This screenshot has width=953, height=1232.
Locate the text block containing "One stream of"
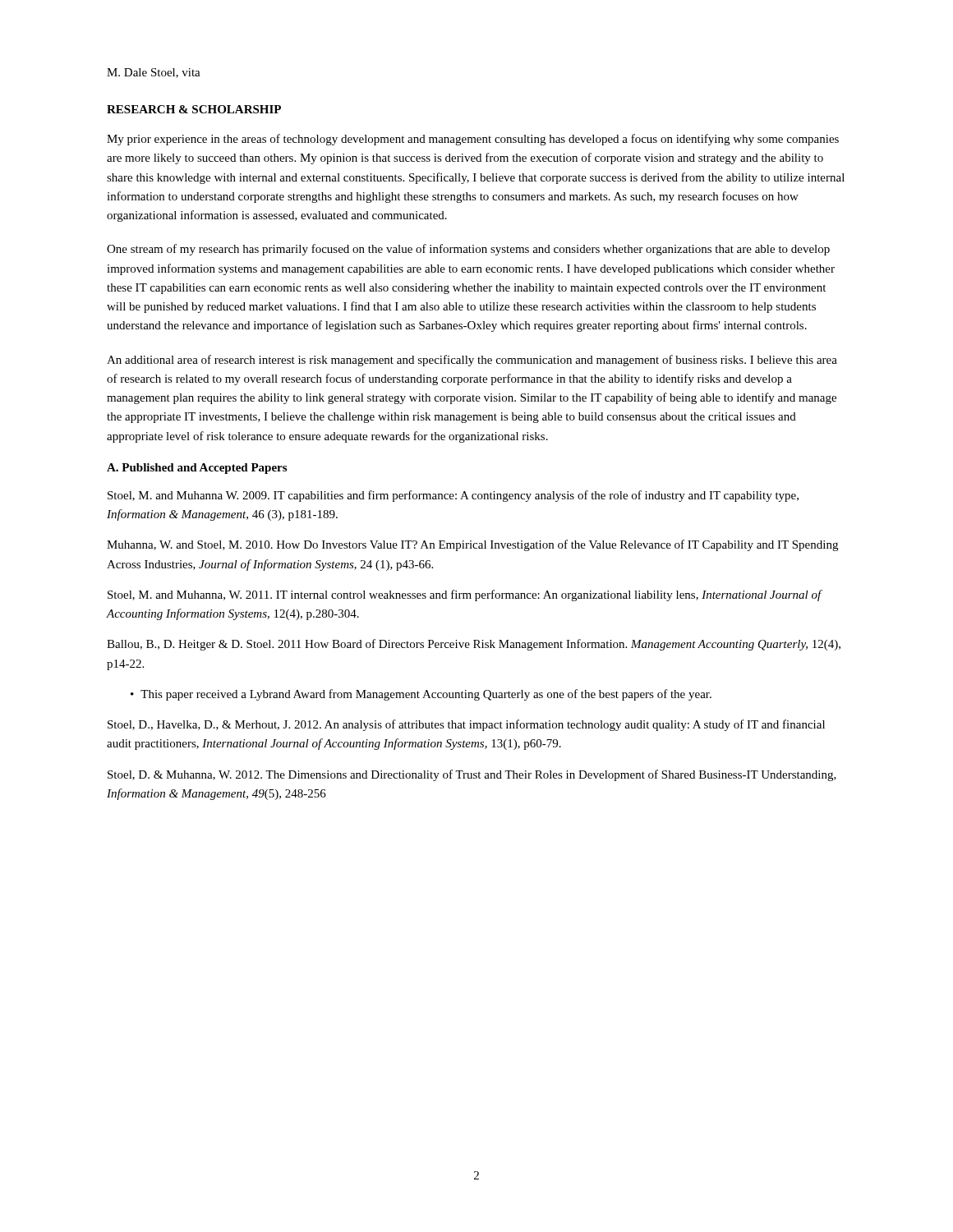pyautogui.click(x=471, y=287)
